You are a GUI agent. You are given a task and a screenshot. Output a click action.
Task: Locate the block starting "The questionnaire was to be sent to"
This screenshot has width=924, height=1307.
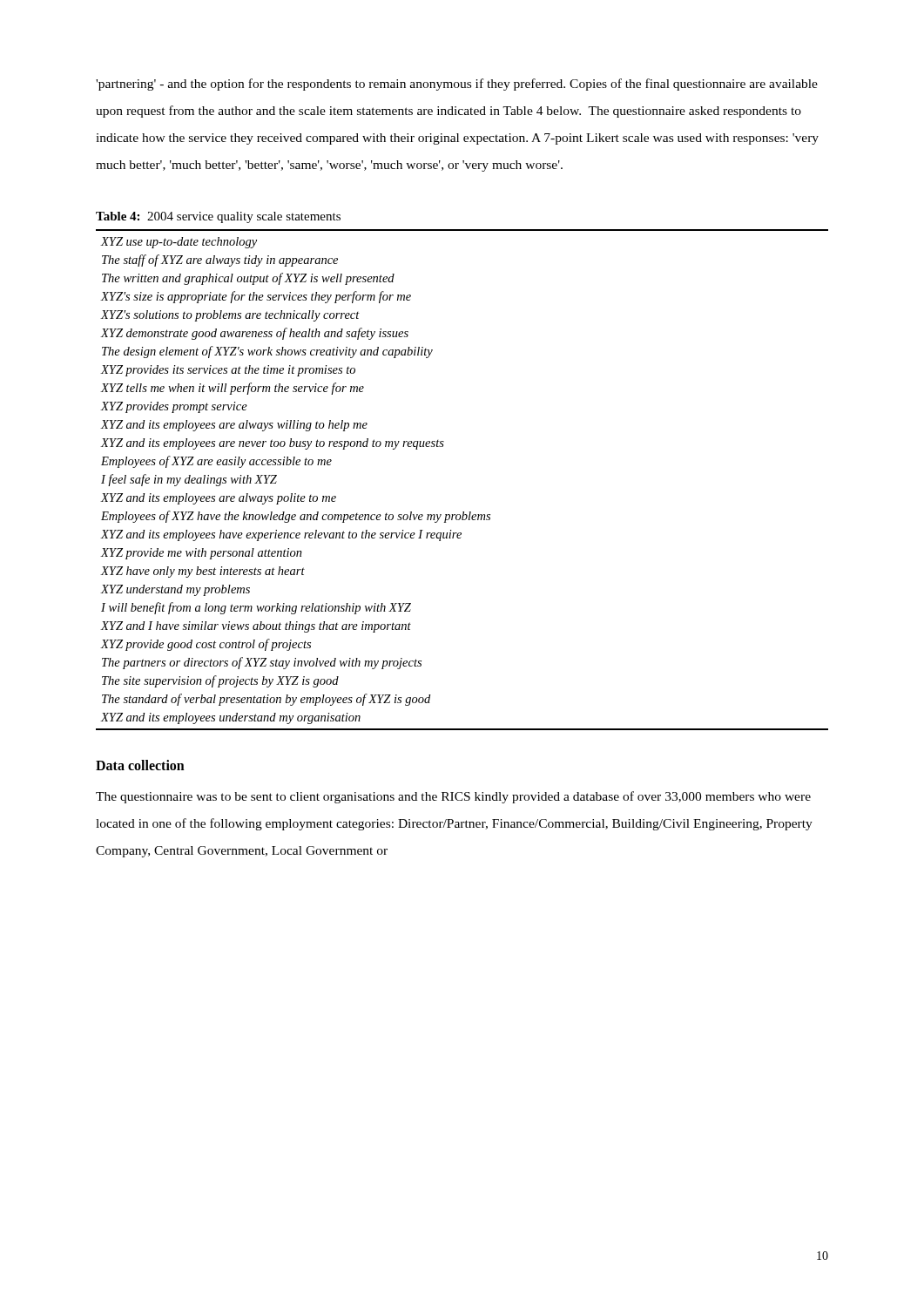pyautogui.click(x=454, y=823)
